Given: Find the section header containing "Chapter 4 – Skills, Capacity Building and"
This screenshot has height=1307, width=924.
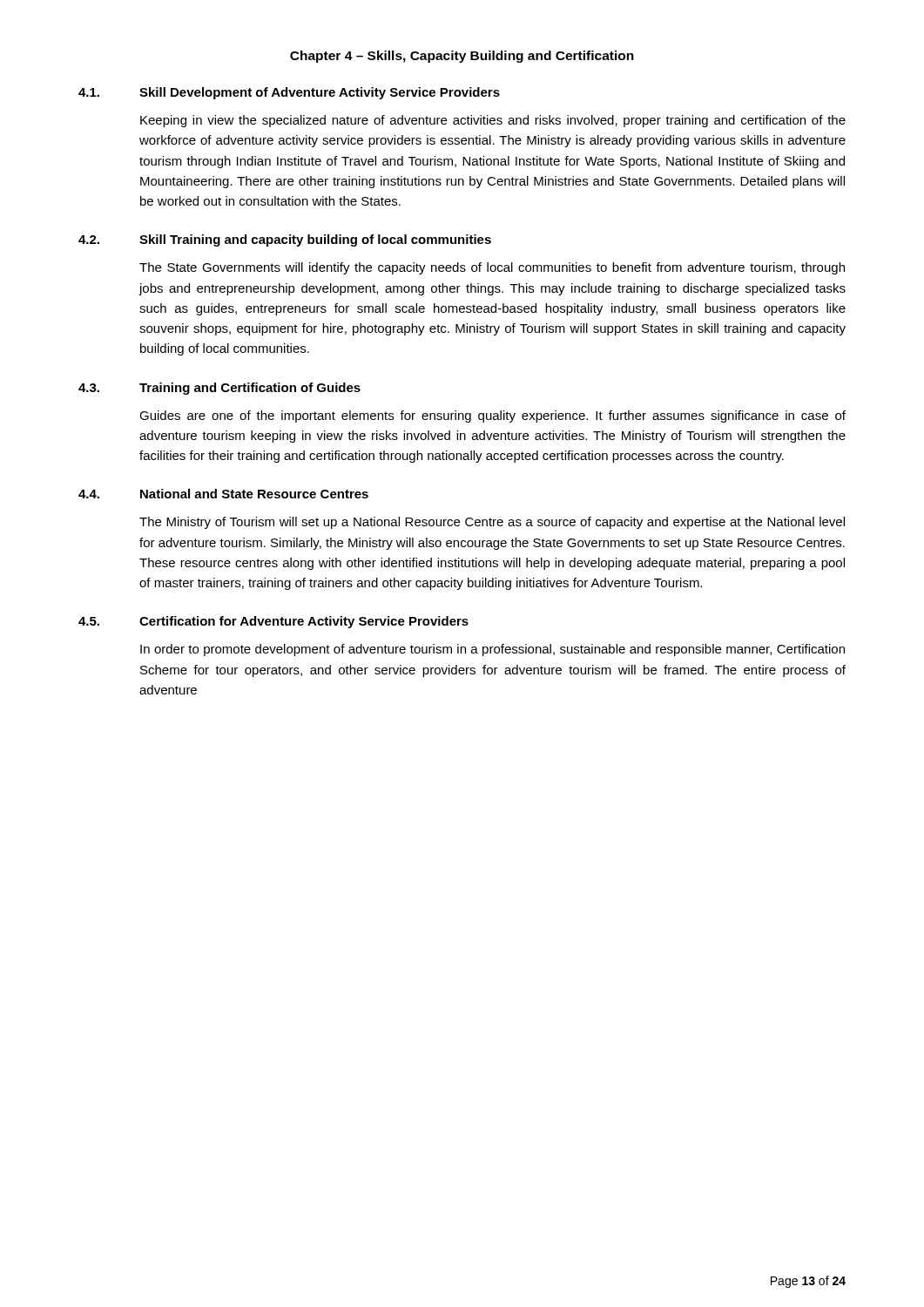Looking at the screenshot, I should coord(462,55).
